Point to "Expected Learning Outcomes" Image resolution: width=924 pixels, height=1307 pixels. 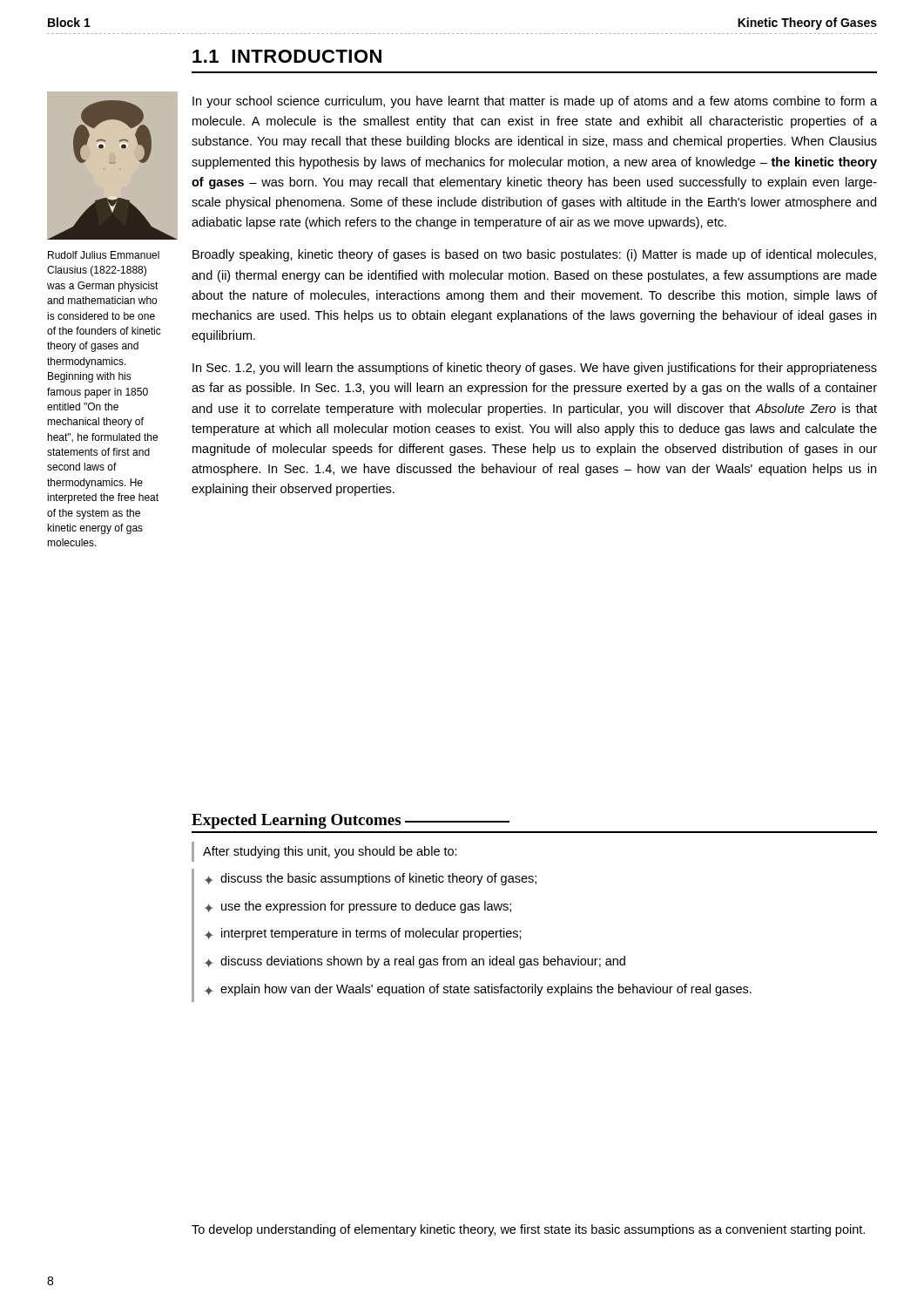click(x=350, y=819)
